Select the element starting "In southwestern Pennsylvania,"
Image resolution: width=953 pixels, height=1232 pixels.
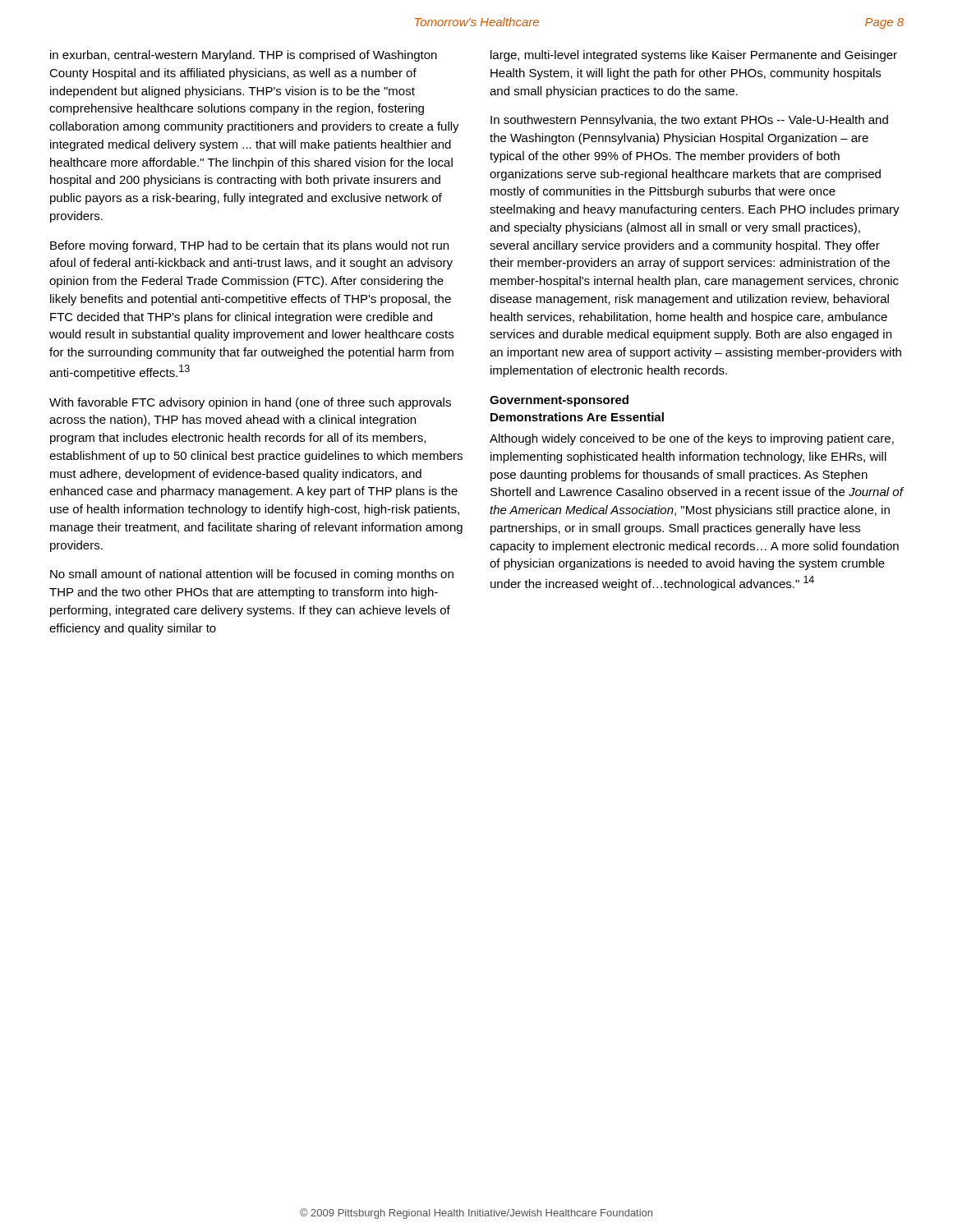(x=697, y=245)
